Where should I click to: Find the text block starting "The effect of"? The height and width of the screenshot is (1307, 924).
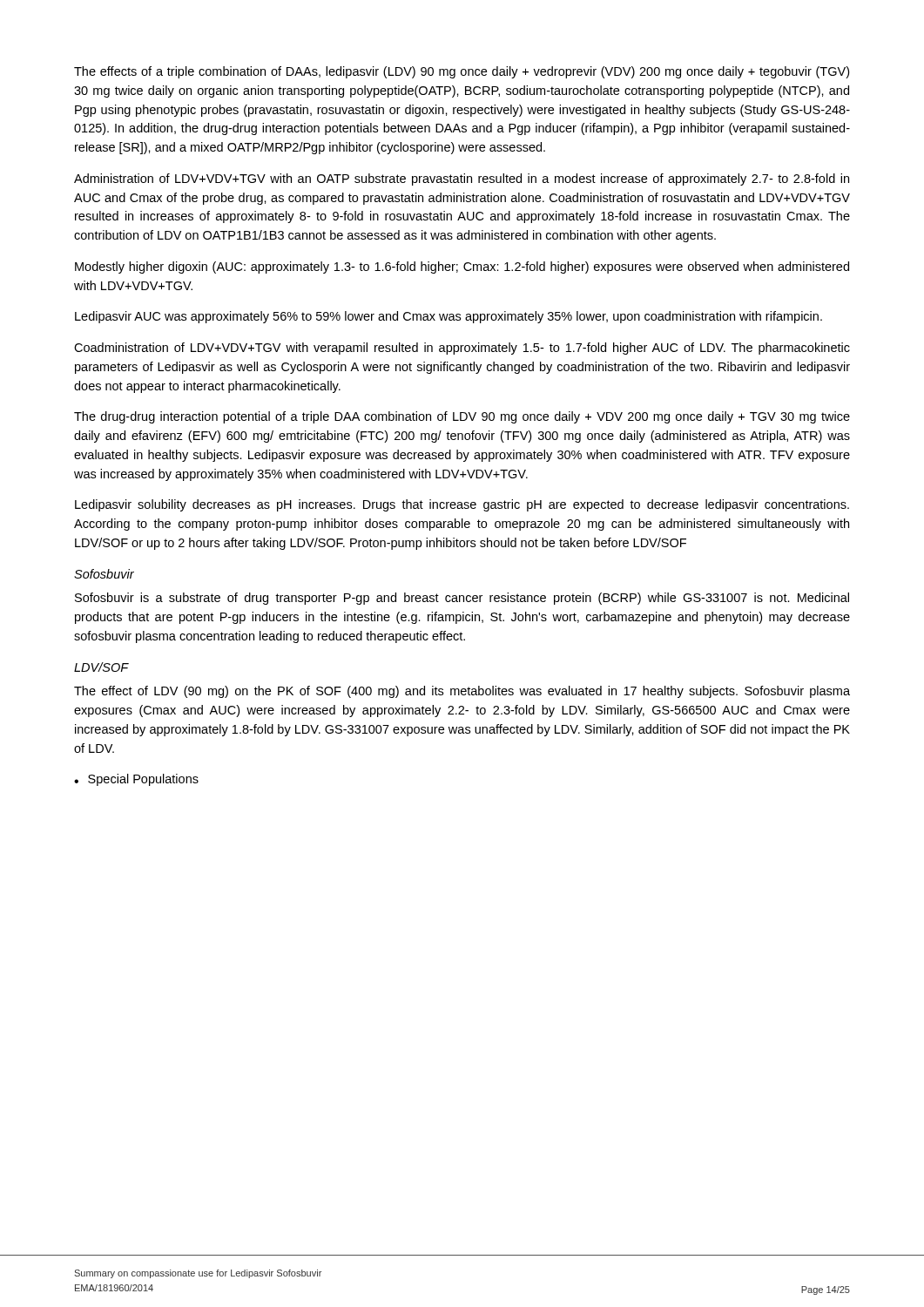pyautogui.click(x=462, y=720)
